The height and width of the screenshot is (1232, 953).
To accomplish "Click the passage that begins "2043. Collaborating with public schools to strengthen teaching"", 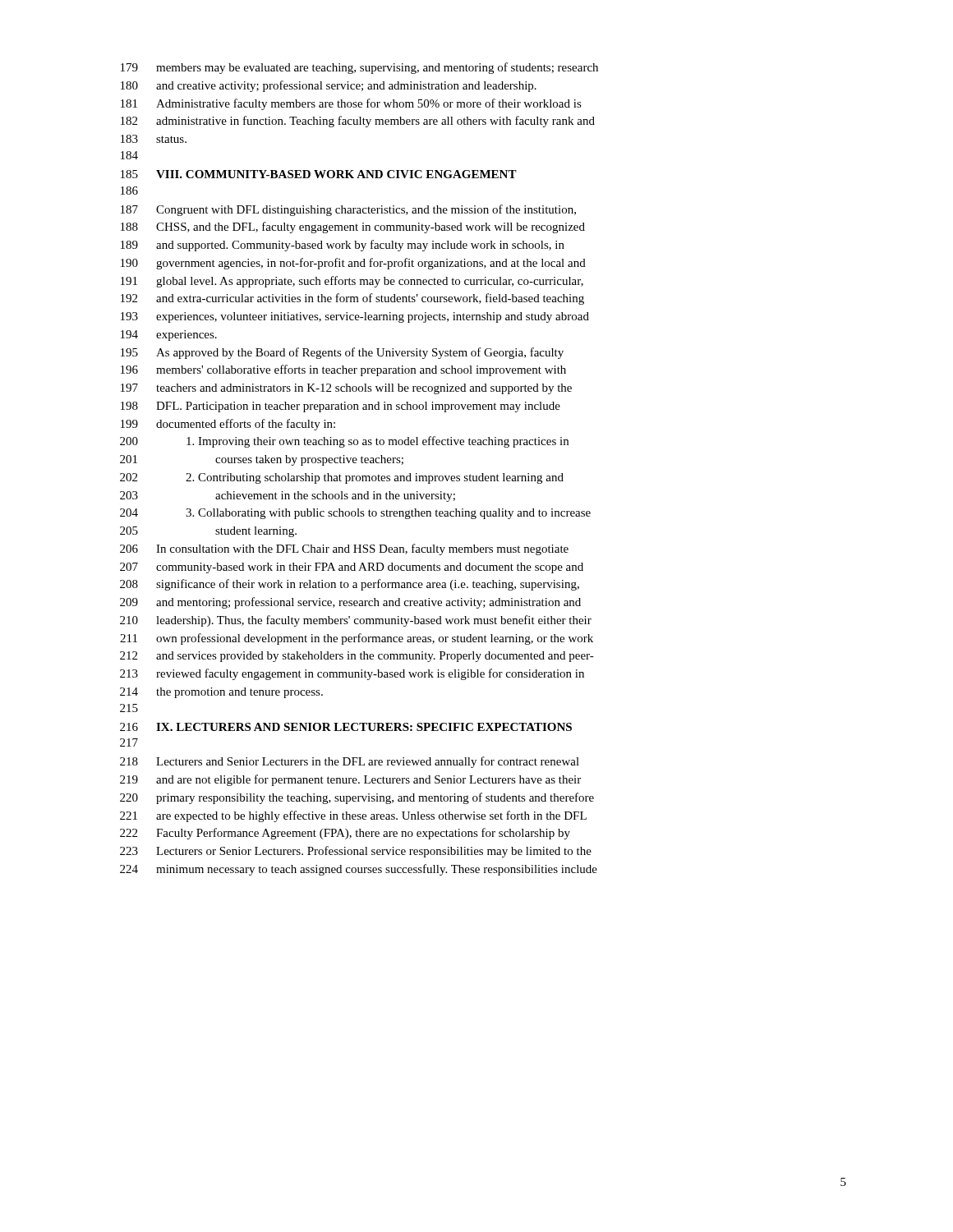I will [476, 513].
